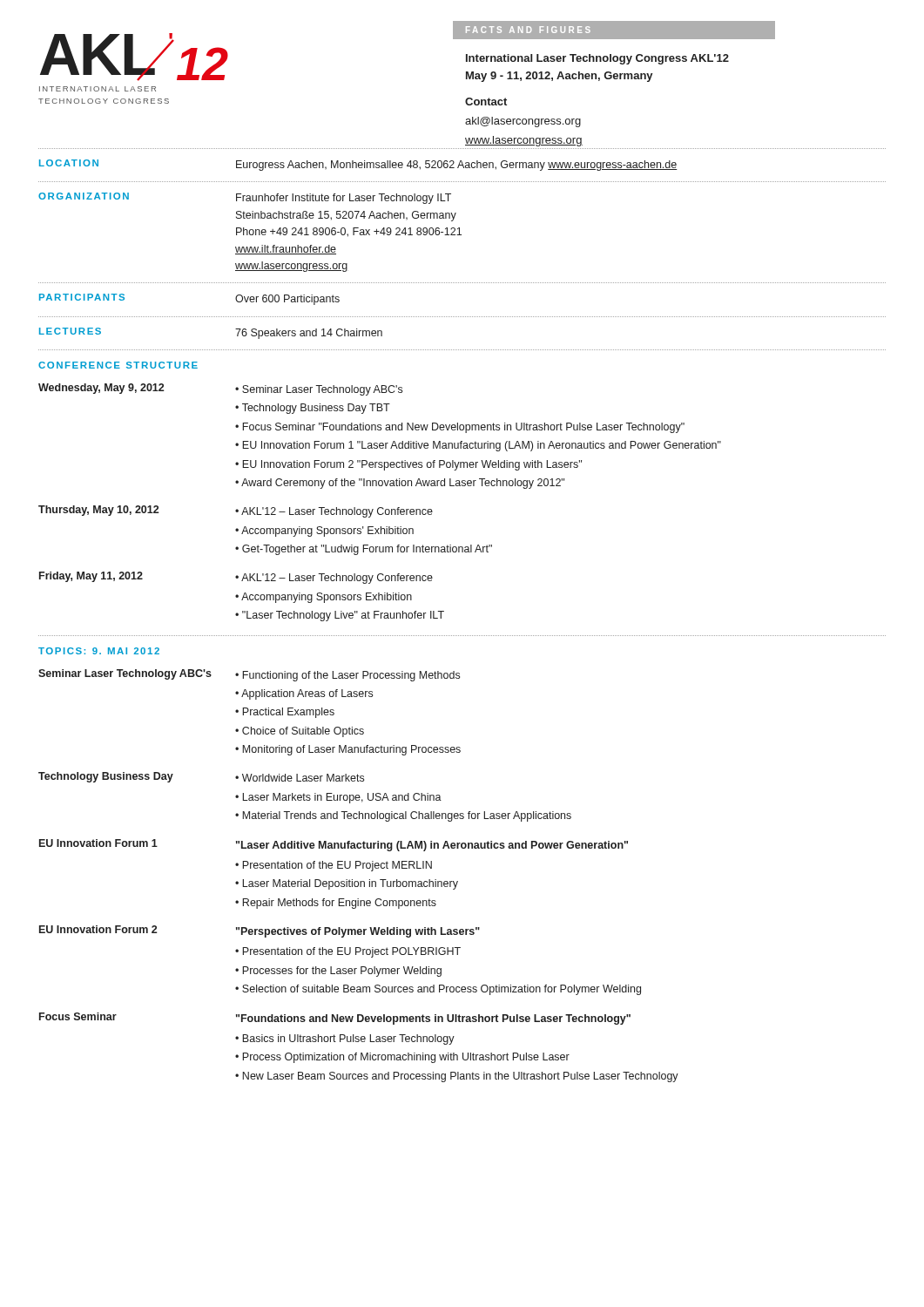The width and height of the screenshot is (924, 1307).
Task: Find the list item with the text "Practical Examples"
Action: coord(288,712)
